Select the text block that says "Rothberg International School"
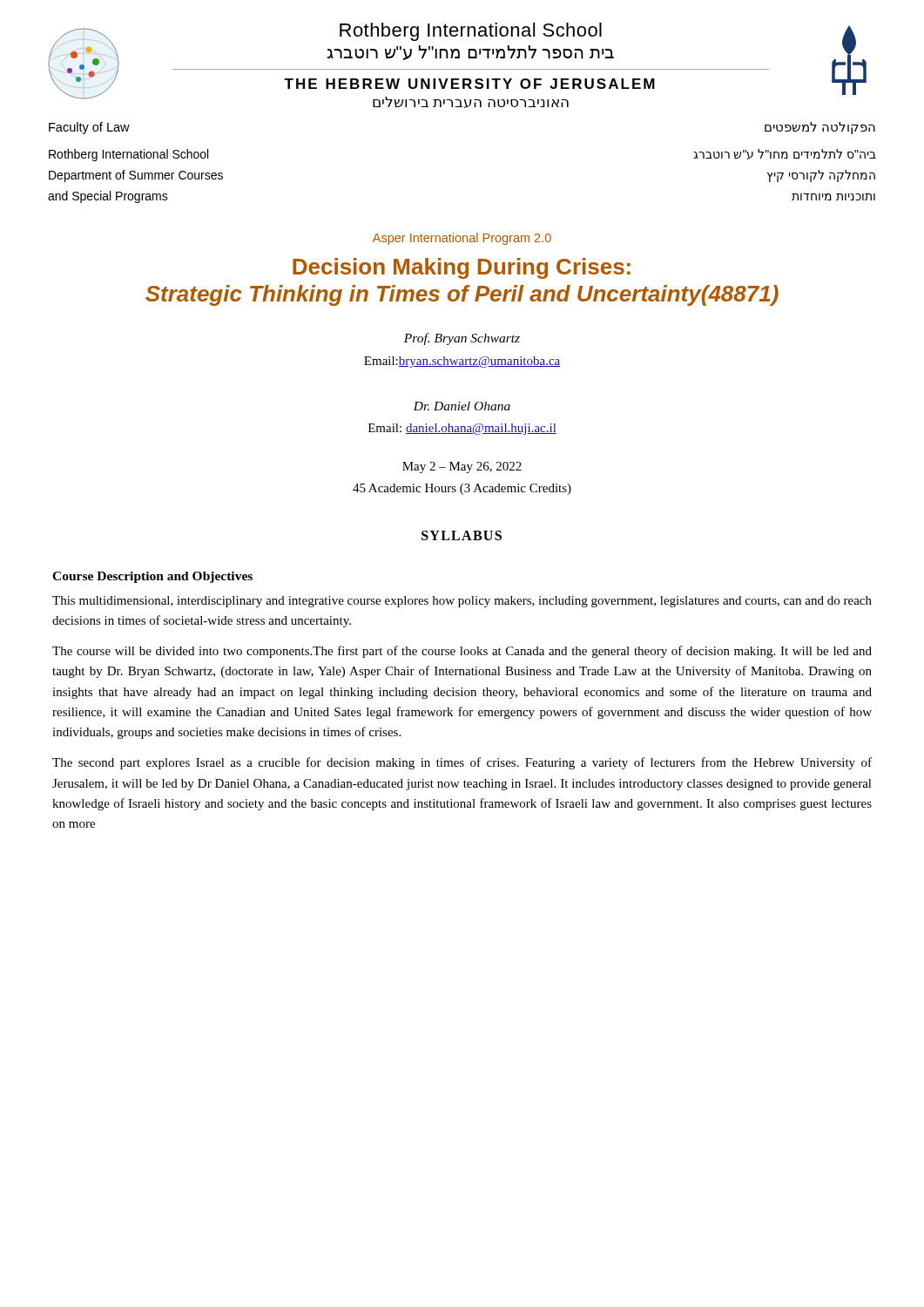This screenshot has width=924, height=1307. pos(136,175)
